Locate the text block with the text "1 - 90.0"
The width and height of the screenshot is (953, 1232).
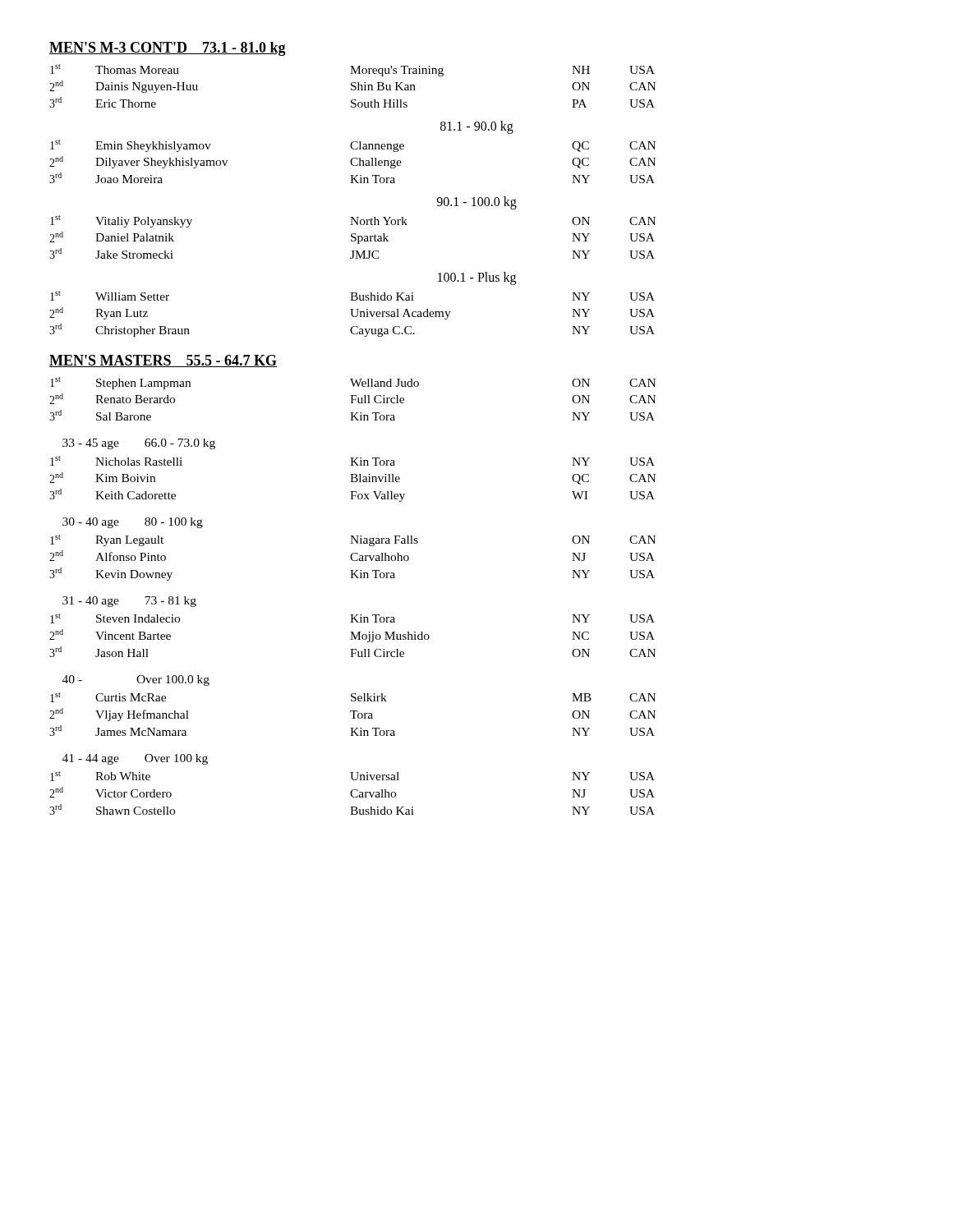tap(476, 126)
